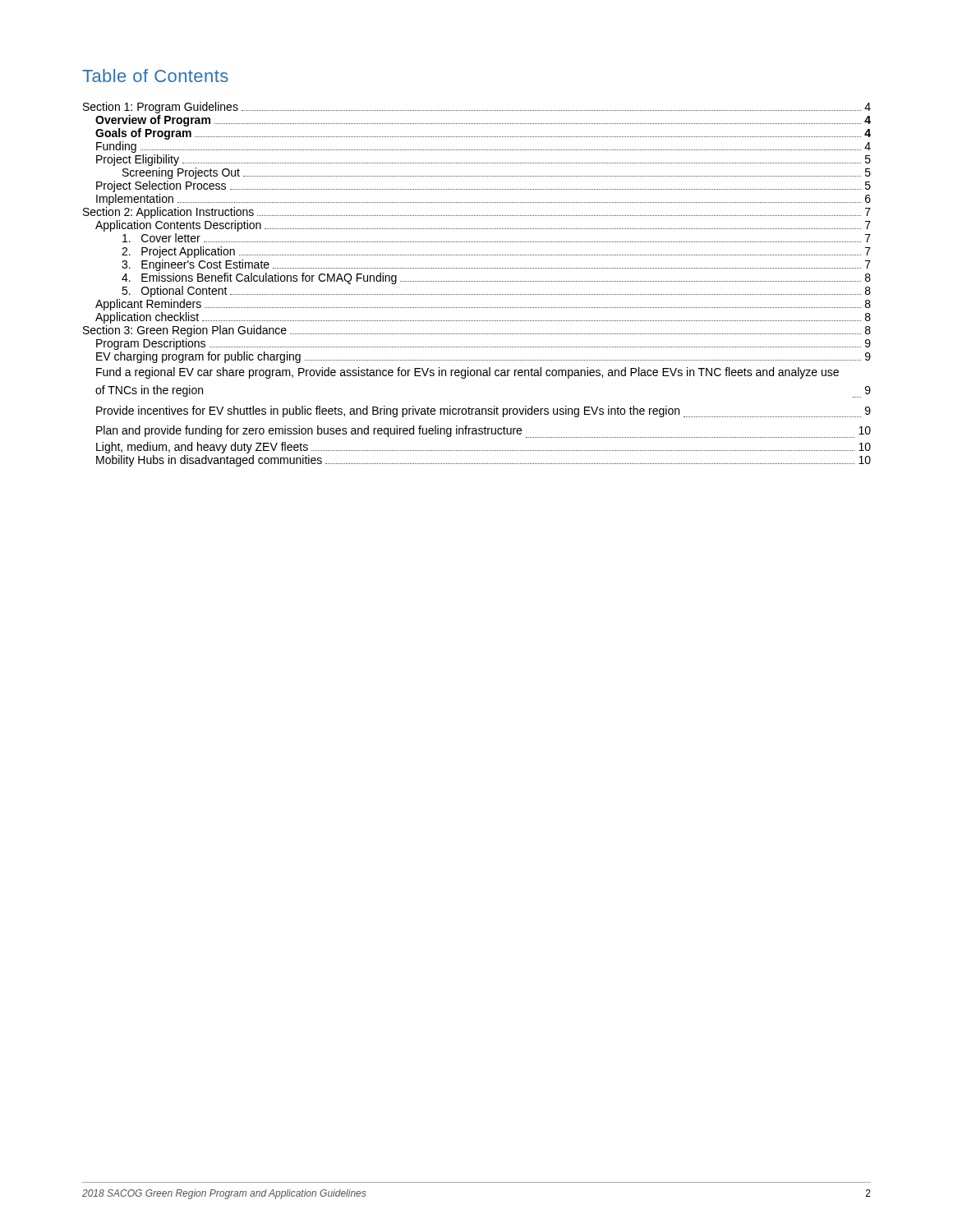Screen dimensions: 1232x953
Task: Find the list item that says "2. Project Application 7"
Action: click(476, 251)
